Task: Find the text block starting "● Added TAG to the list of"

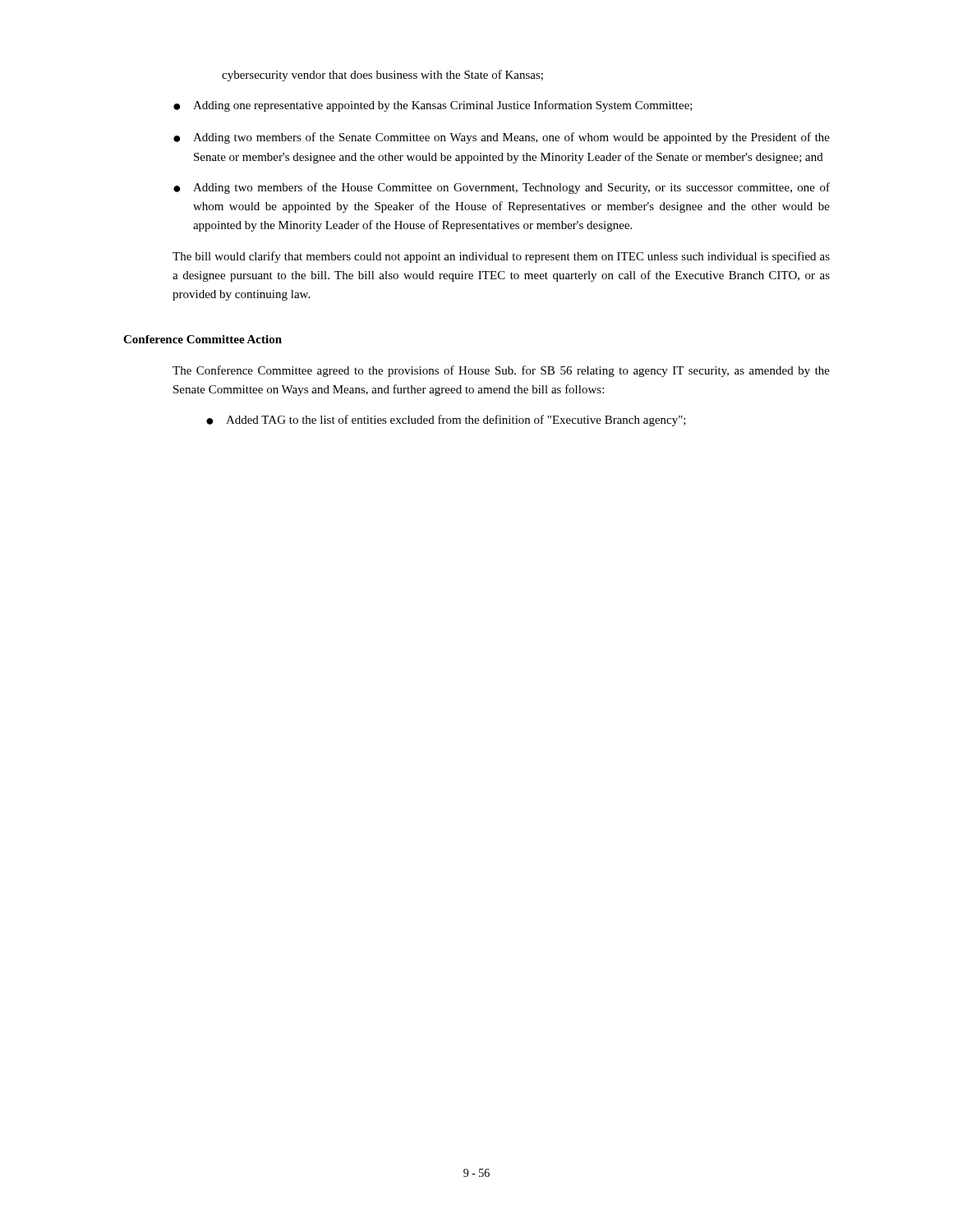Action: point(518,421)
